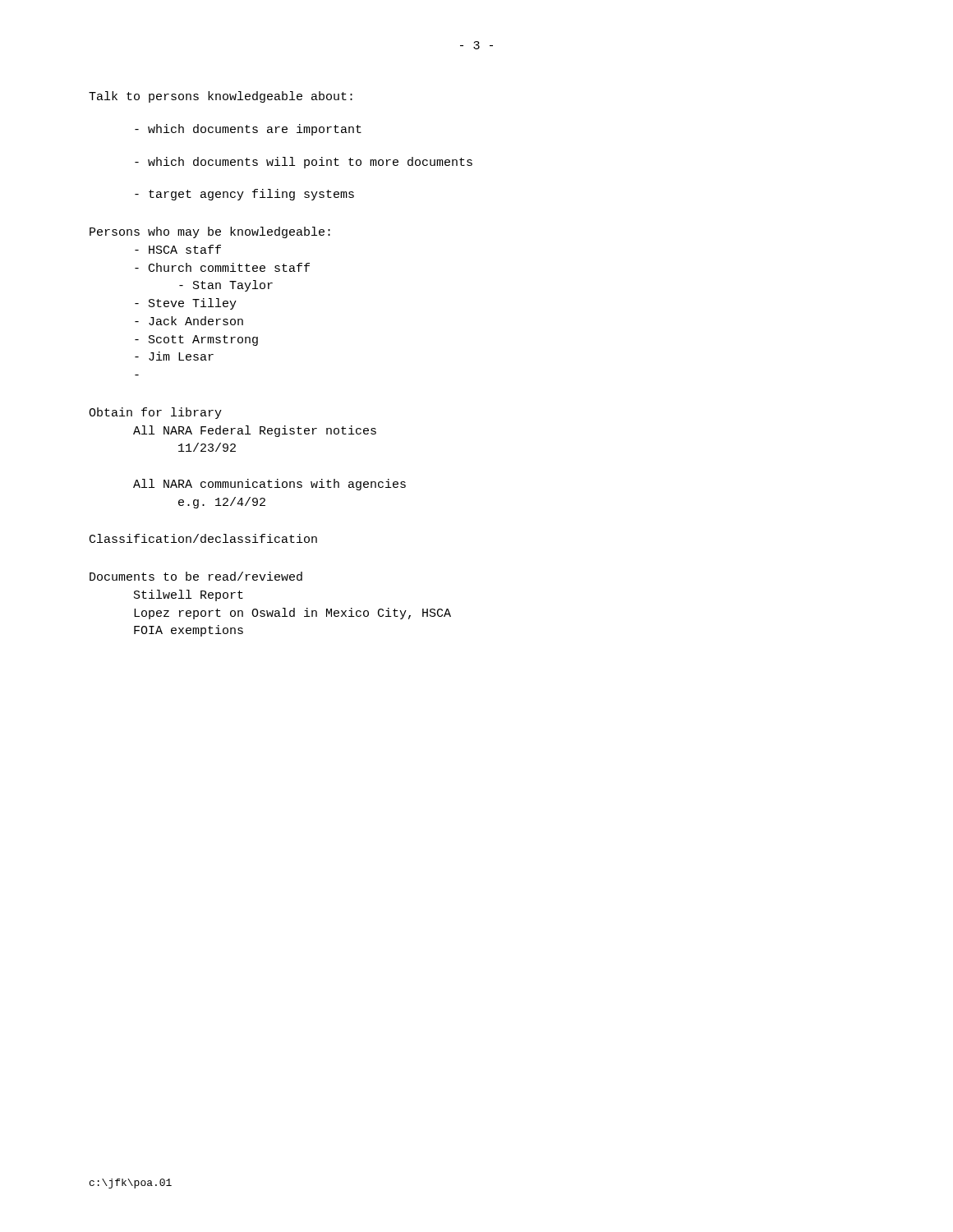Locate the block of text that opens with "which documents will"
953x1232 pixels.
point(281,163)
